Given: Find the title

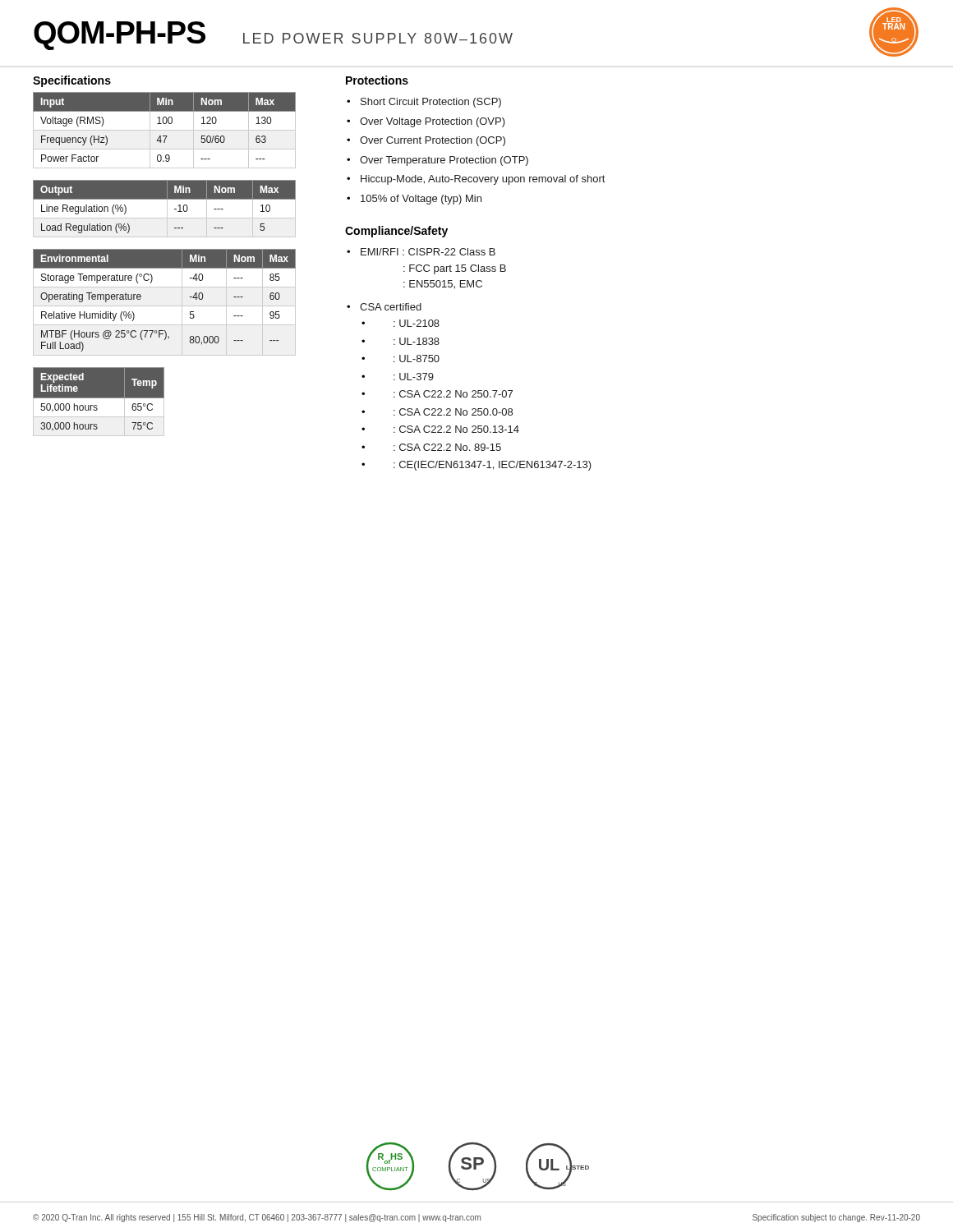Looking at the screenshot, I should [274, 33].
